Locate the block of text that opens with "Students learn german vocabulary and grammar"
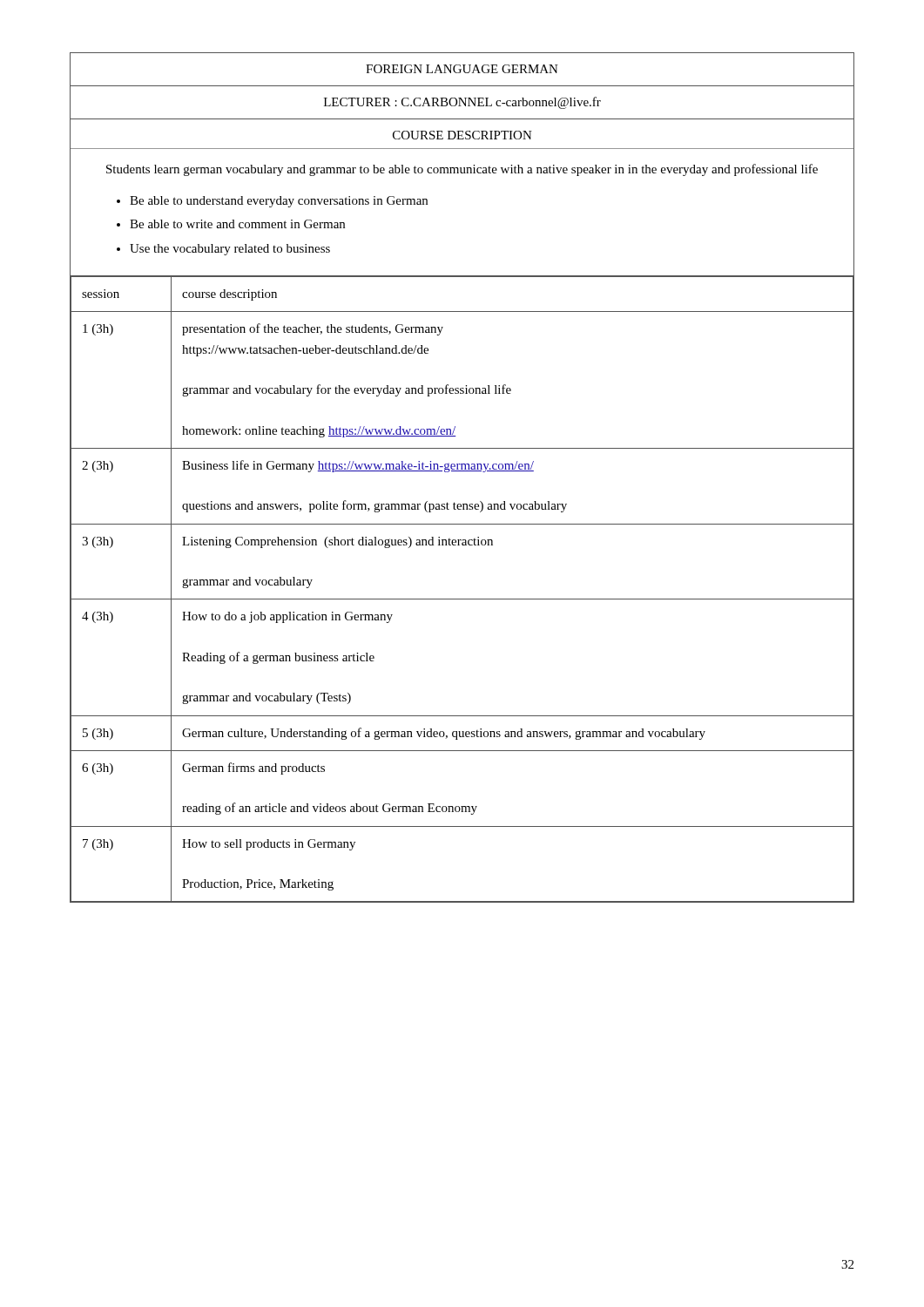 [462, 169]
